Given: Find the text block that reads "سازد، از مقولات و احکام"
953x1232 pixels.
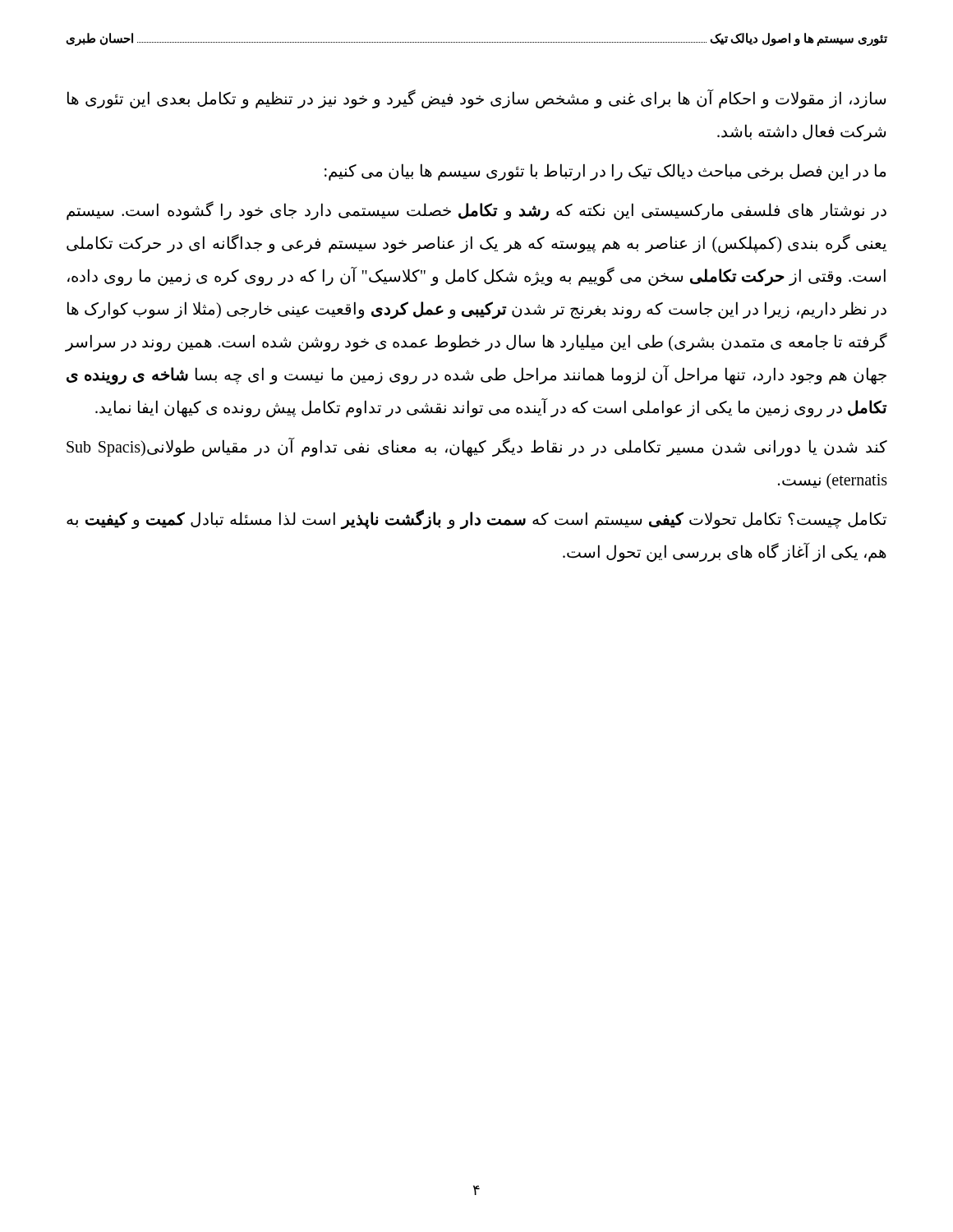Looking at the screenshot, I should [x=476, y=115].
